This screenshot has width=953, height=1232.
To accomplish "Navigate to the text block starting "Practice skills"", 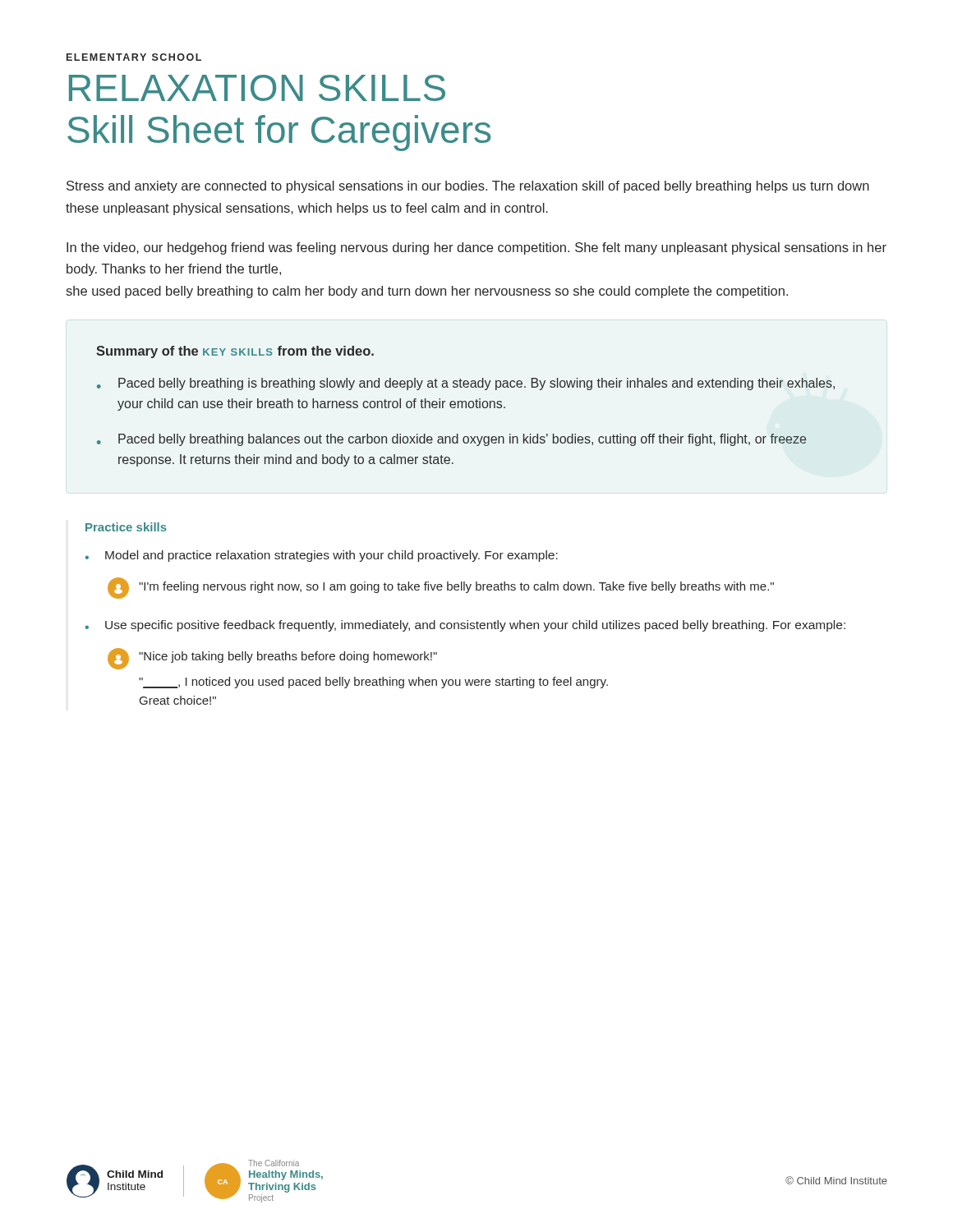I will pos(126,527).
